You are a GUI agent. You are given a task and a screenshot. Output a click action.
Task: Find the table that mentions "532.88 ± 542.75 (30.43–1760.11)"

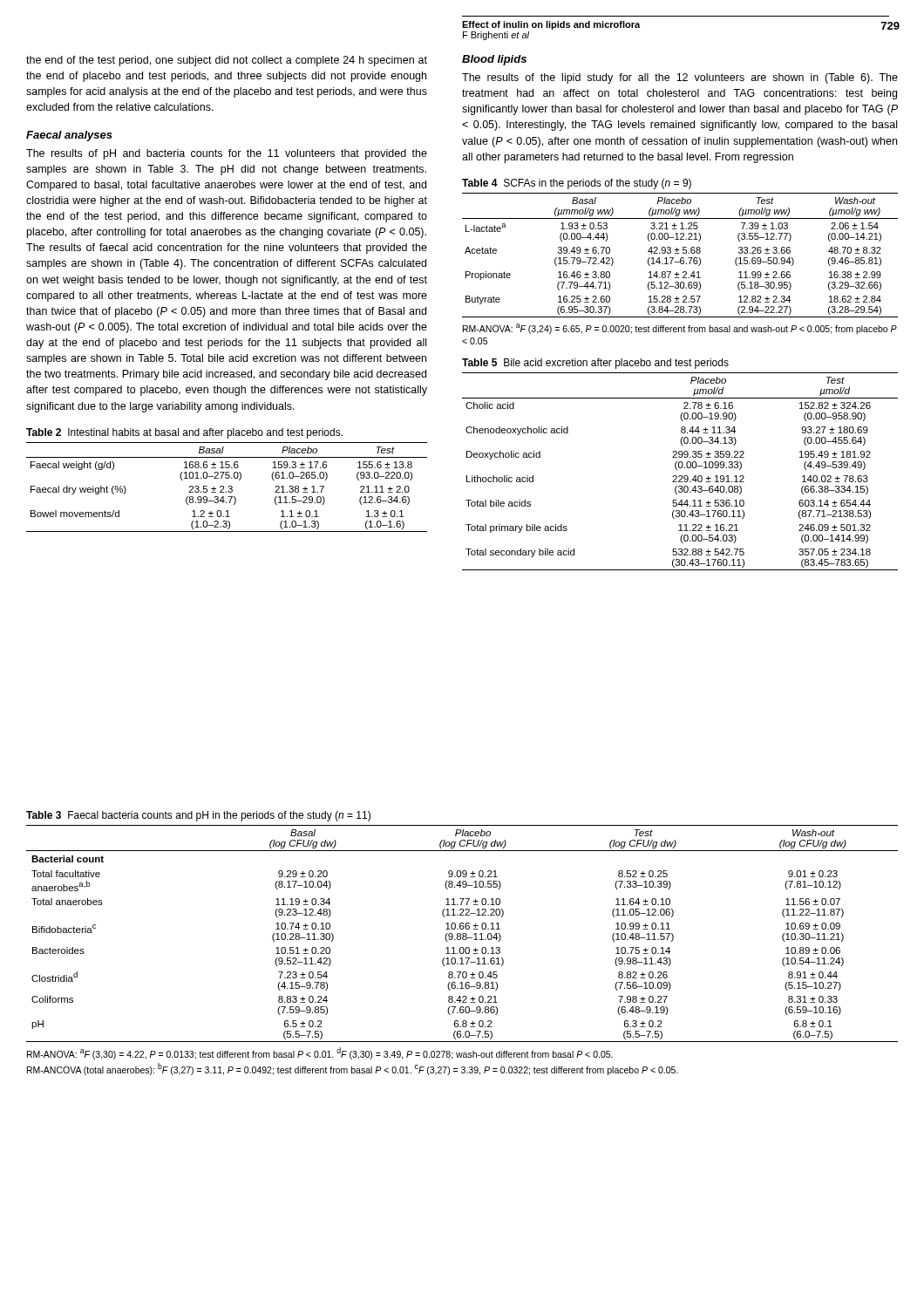pos(680,471)
